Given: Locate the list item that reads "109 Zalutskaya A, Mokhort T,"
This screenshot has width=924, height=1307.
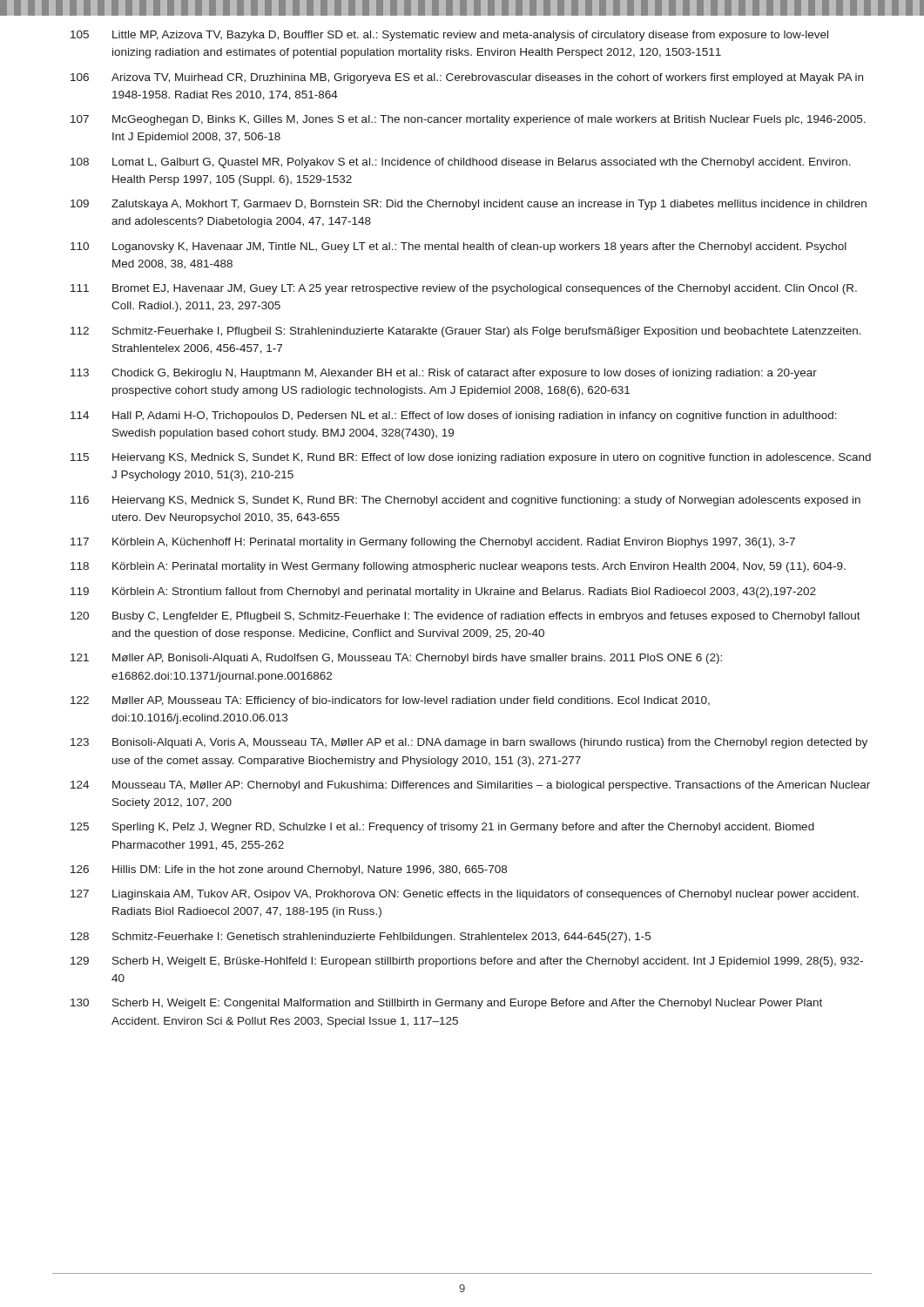Looking at the screenshot, I should (471, 213).
